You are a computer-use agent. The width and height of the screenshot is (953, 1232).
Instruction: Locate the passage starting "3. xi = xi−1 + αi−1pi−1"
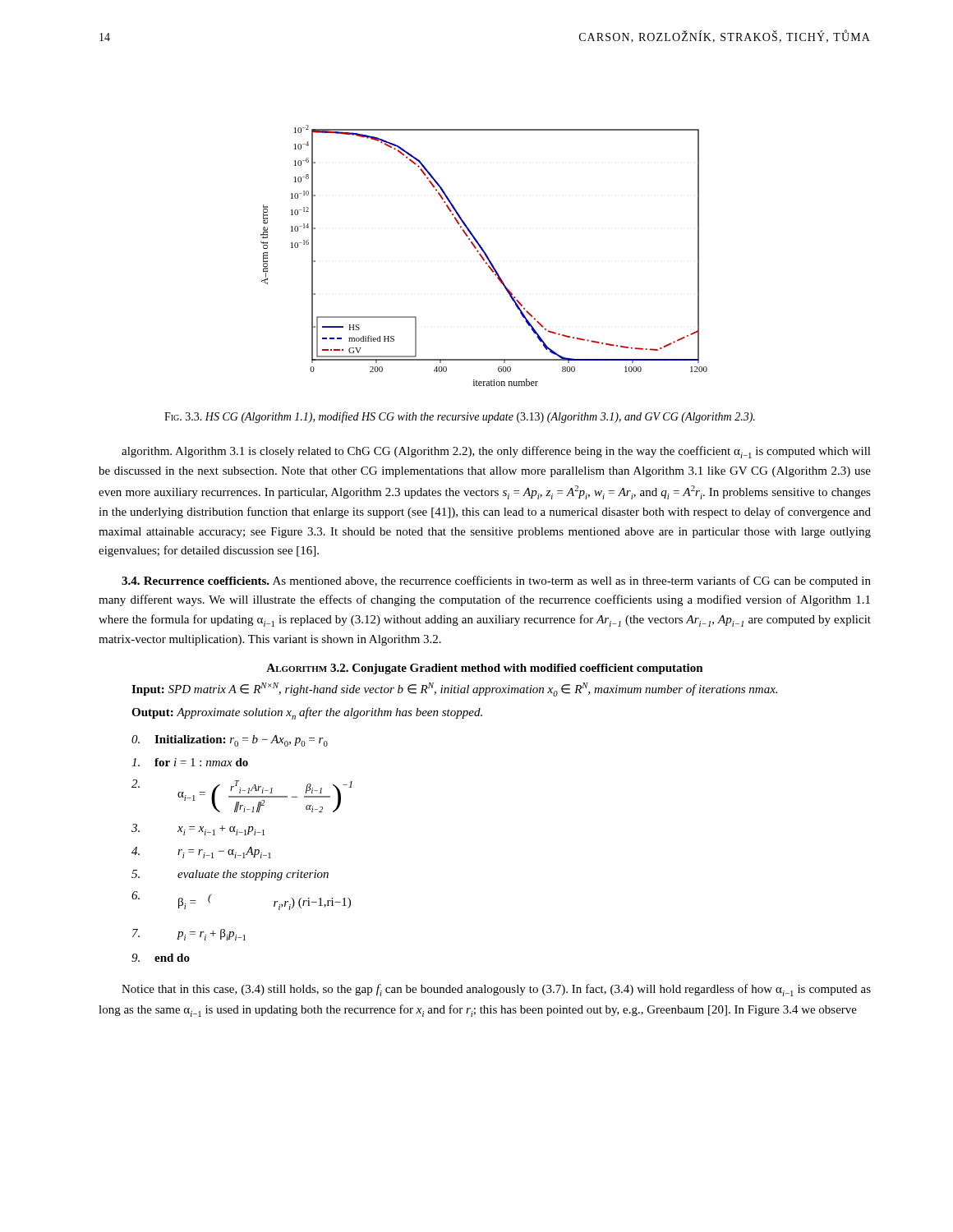[x=198, y=829]
